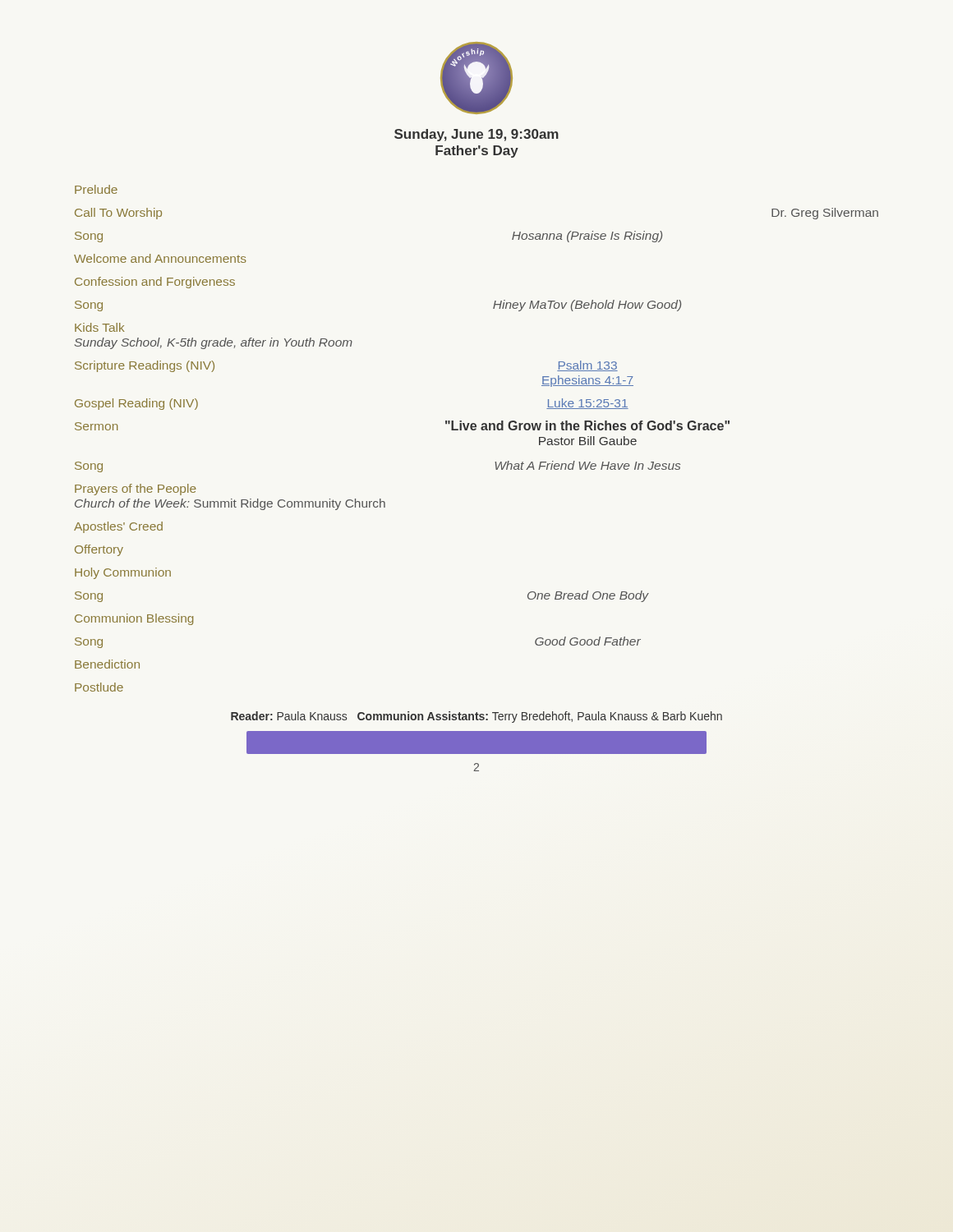Point to the title beginning "Sunday, June 19, 9:30am Father's"

pos(476,143)
